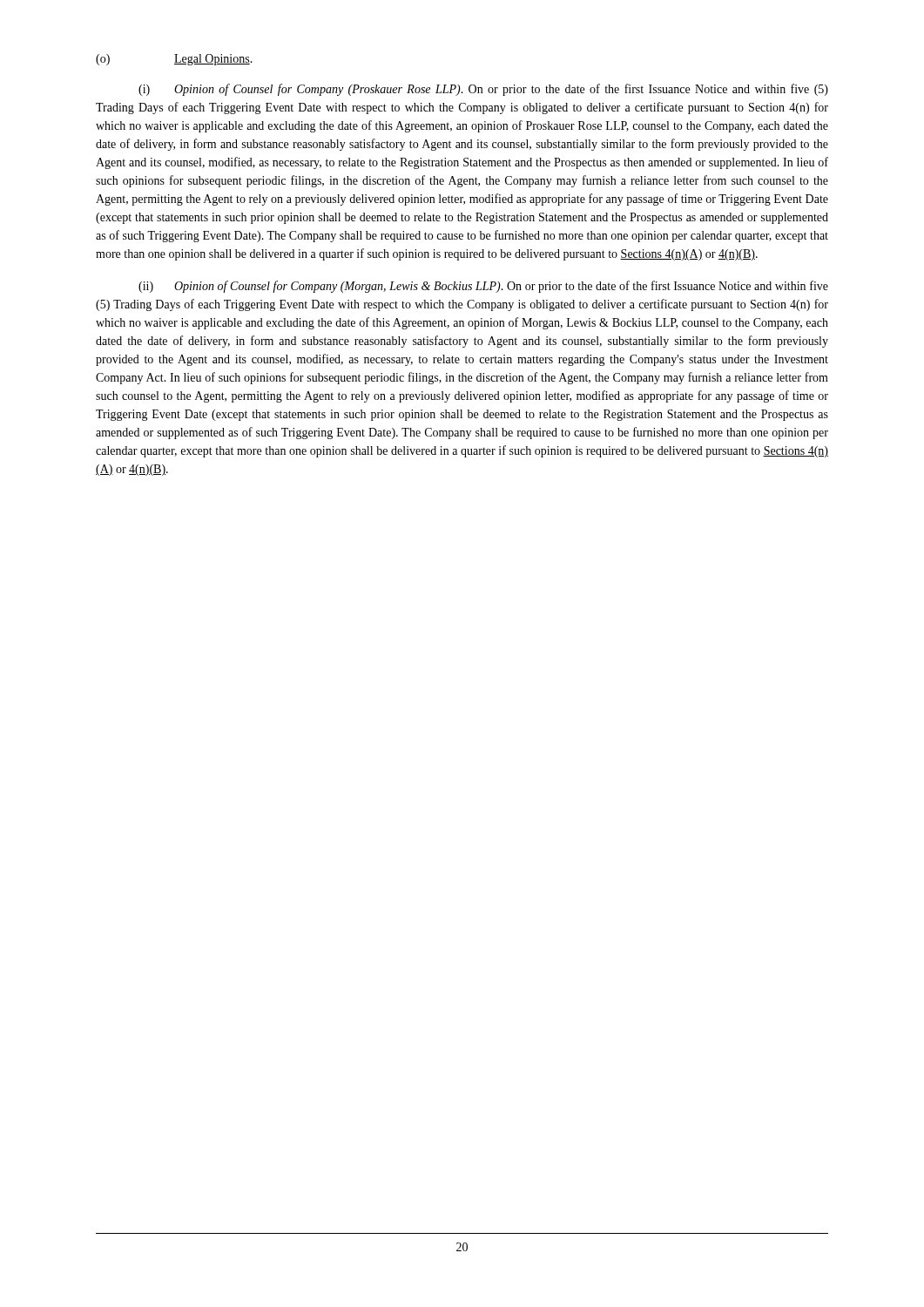Click where it says "(o) Legal Opinions."
This screenshot has height=1307, width=924.
(174, 59)
